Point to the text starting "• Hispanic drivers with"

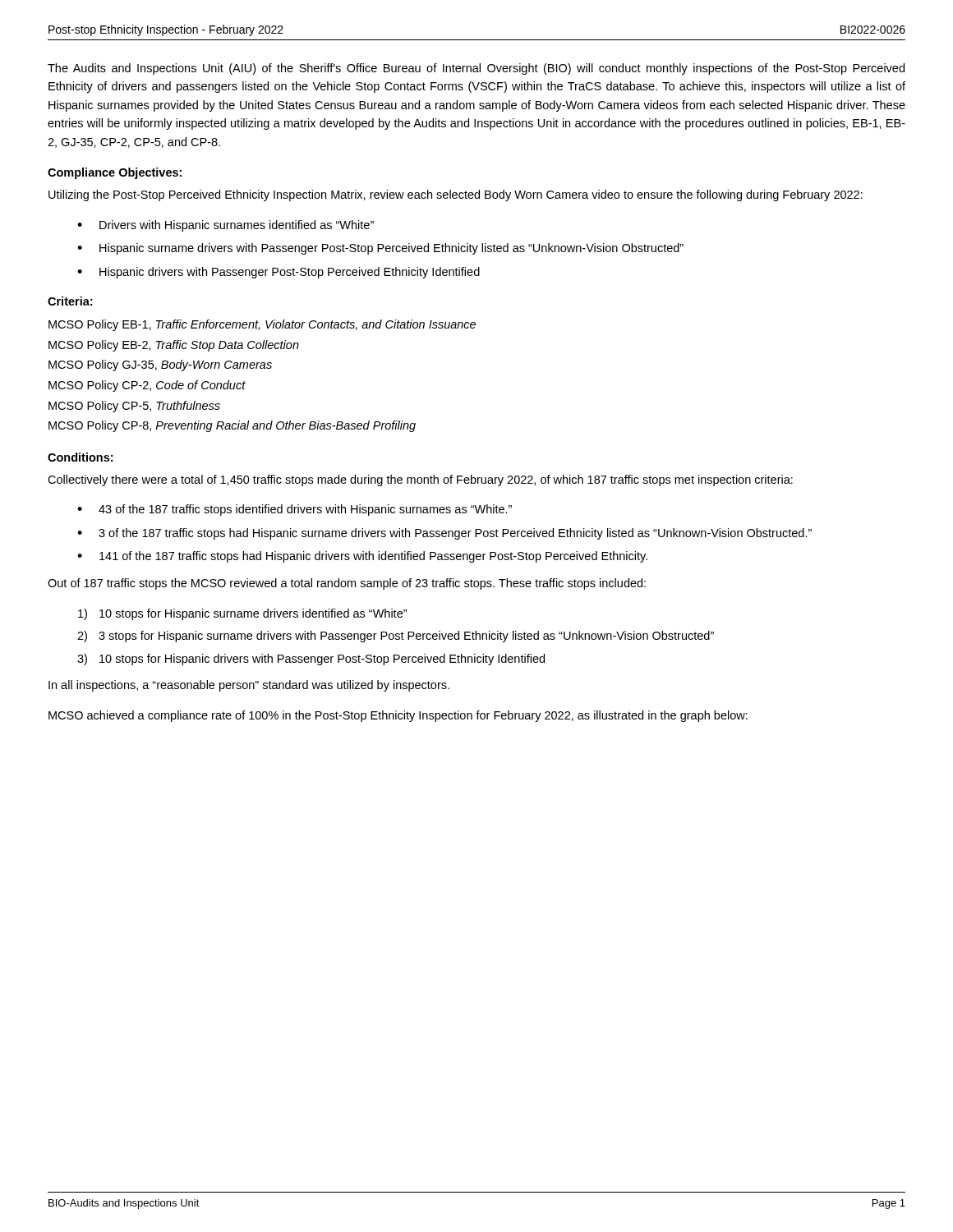(x=279, y=272)
